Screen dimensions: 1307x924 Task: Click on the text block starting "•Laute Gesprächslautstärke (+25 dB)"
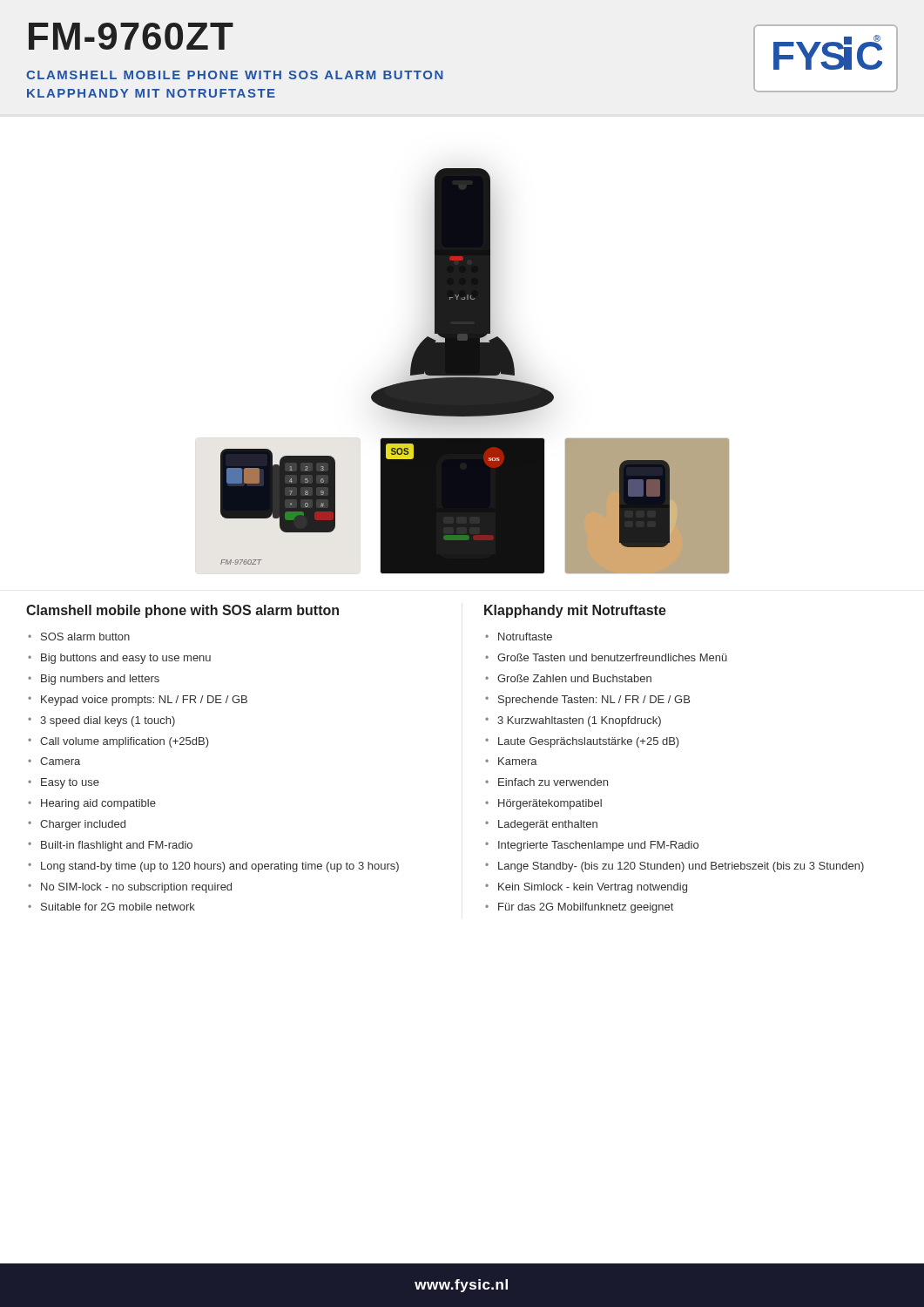[582, 741]
